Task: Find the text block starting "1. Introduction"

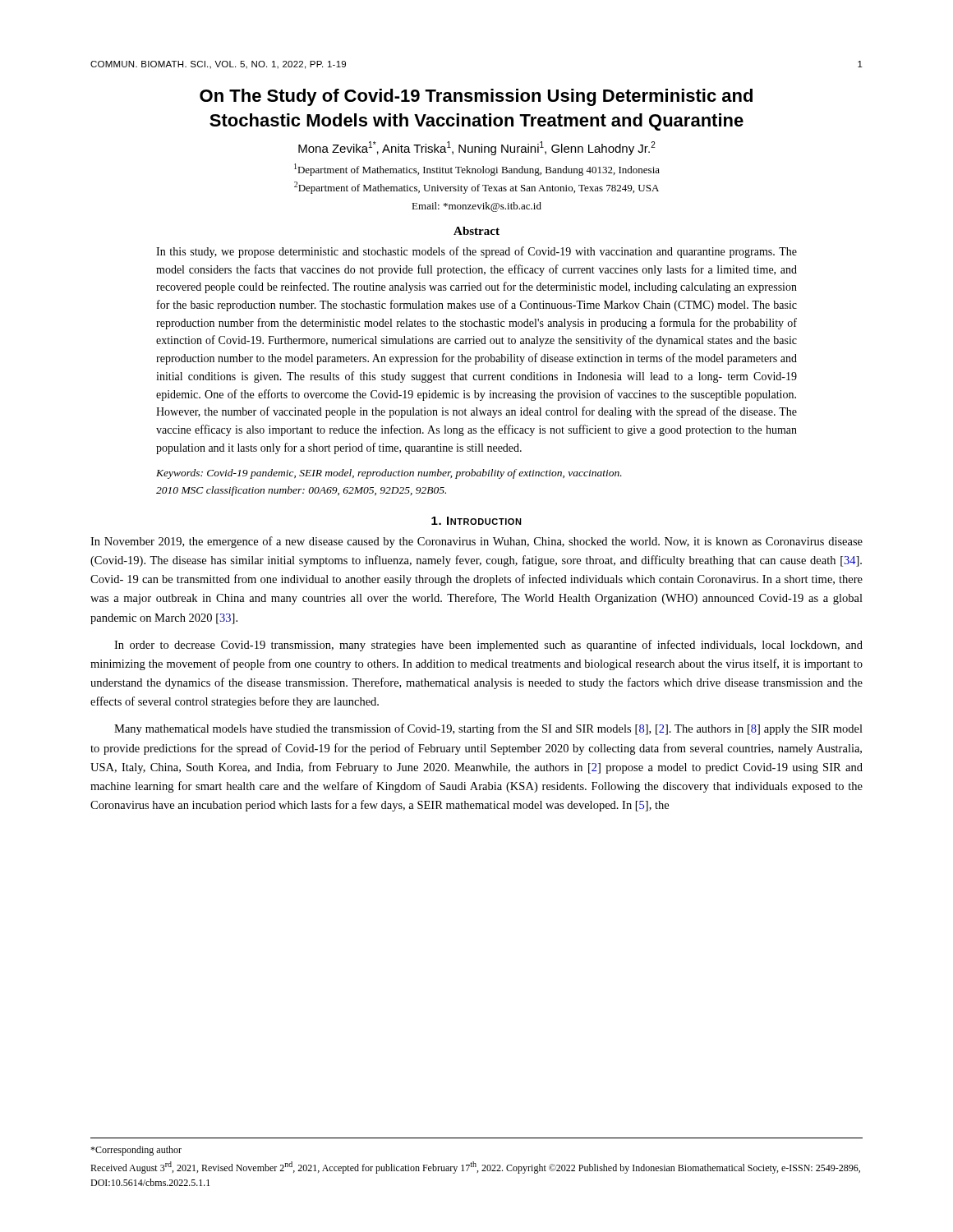Action: [x=476, y=520]
